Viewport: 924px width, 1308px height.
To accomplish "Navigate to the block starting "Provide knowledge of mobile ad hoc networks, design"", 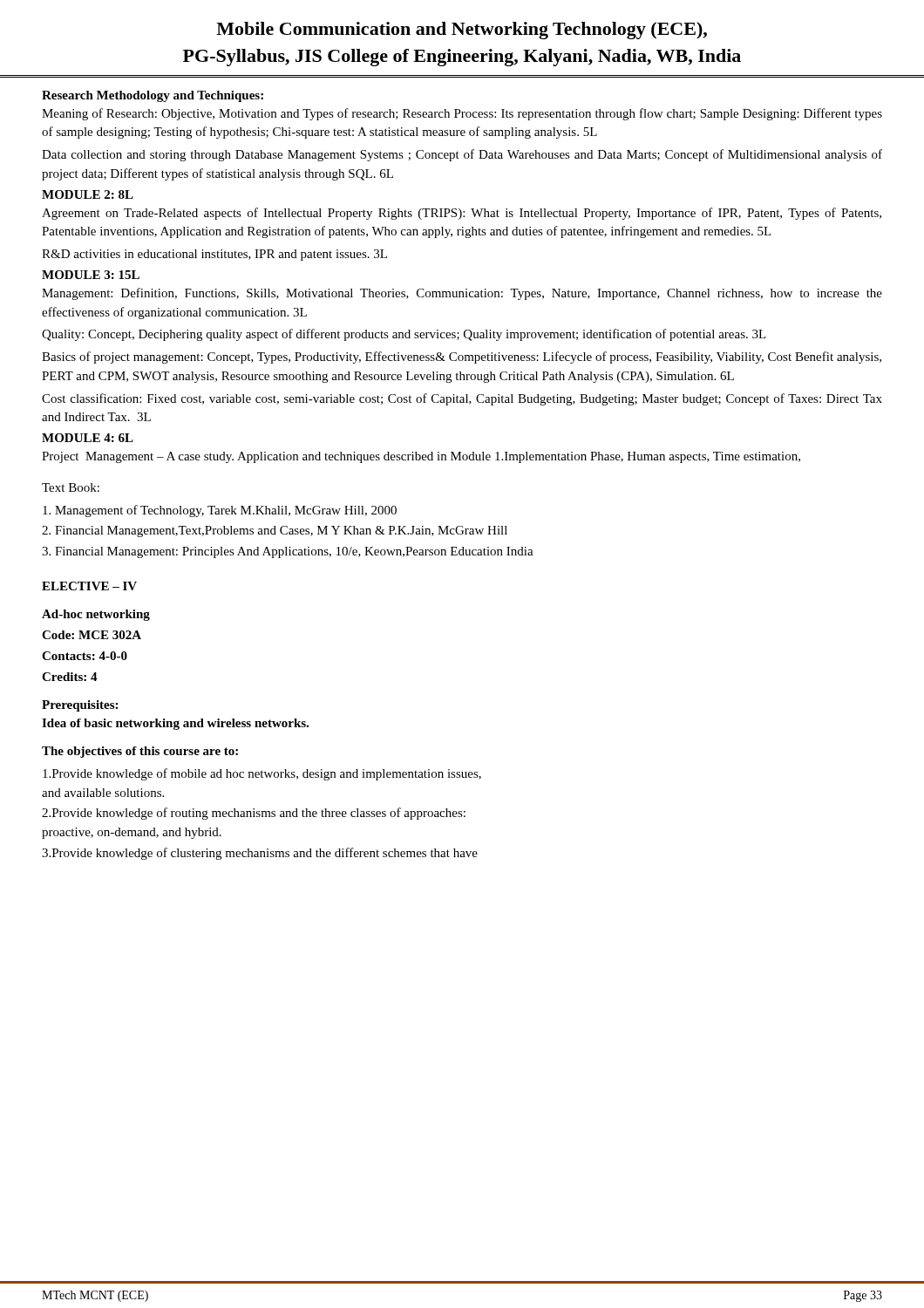I will [462, 784].
